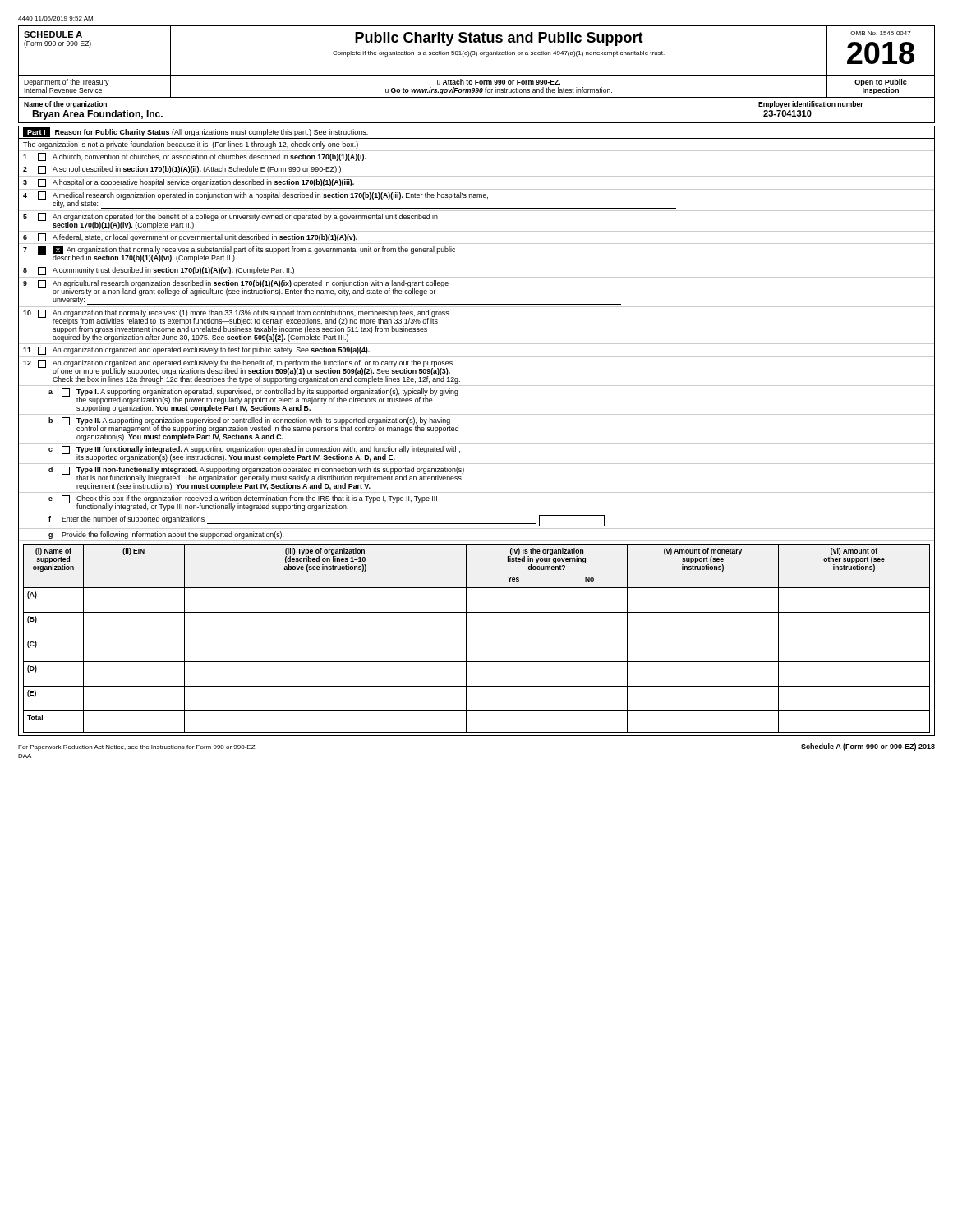Find the text block starting "The organization is not a"

[x=191, y=144]
